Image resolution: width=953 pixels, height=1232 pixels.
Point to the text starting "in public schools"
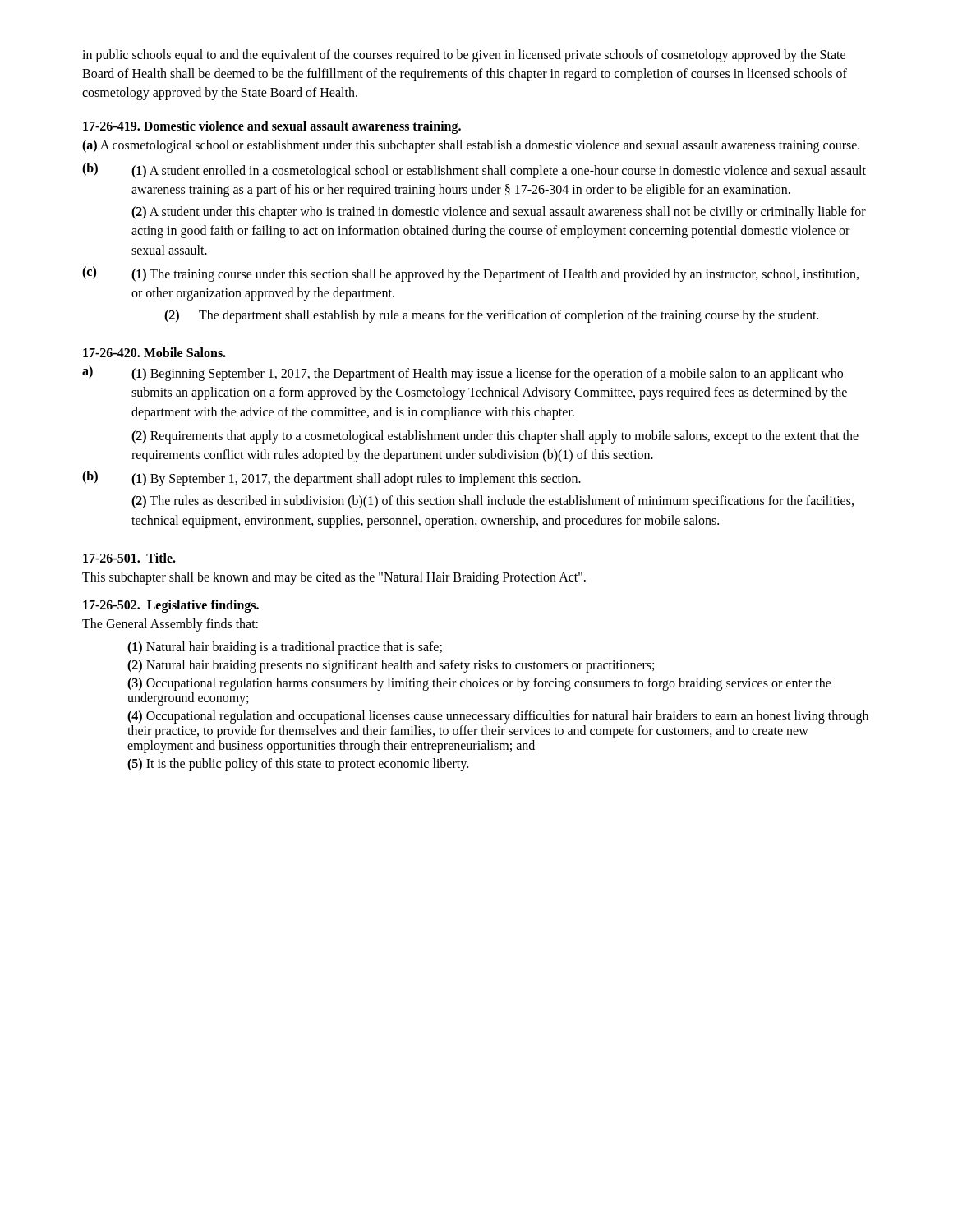click(476, 74)
